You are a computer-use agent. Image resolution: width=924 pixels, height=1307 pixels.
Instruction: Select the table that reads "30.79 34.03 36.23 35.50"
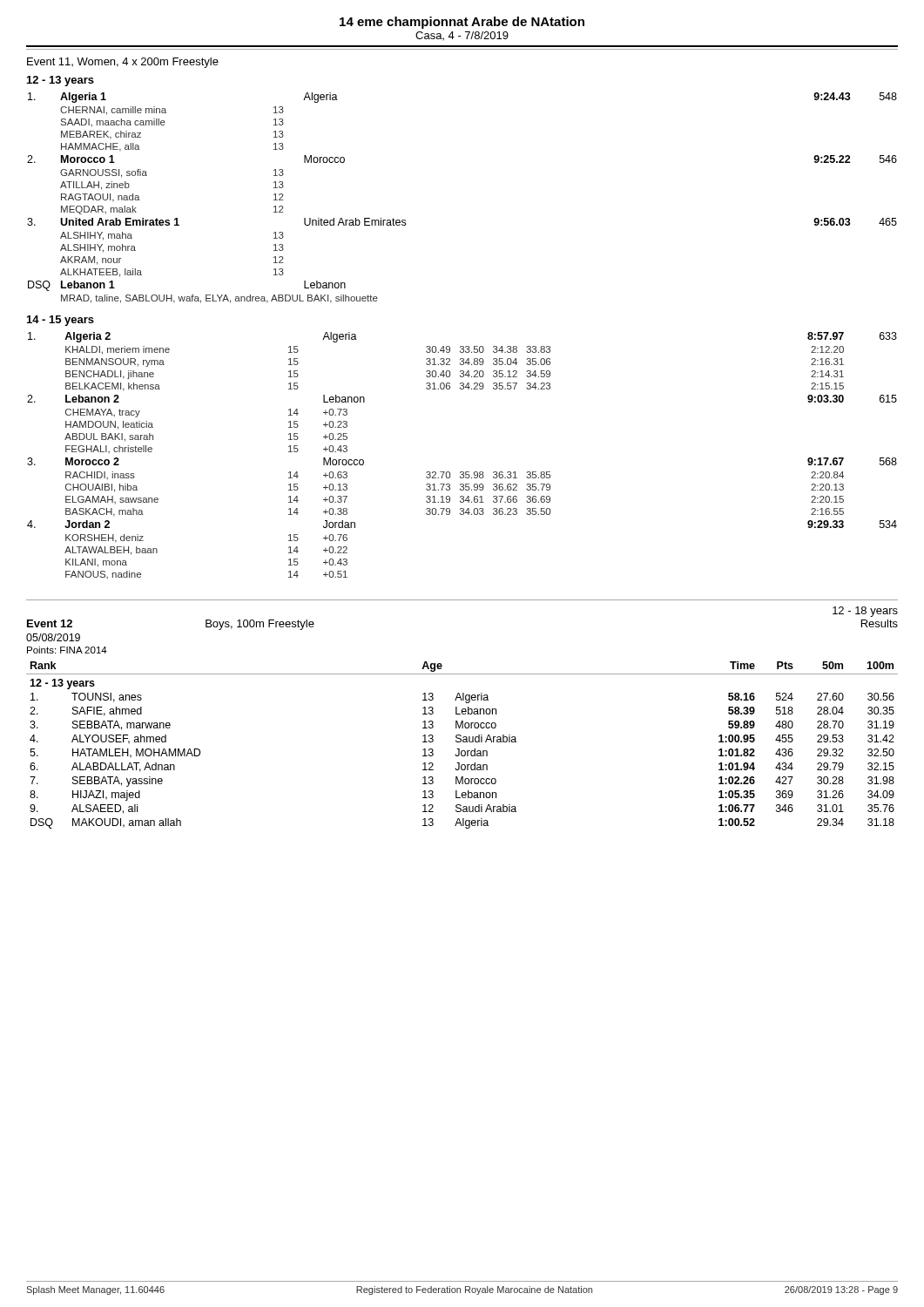[x=462, y=455]
